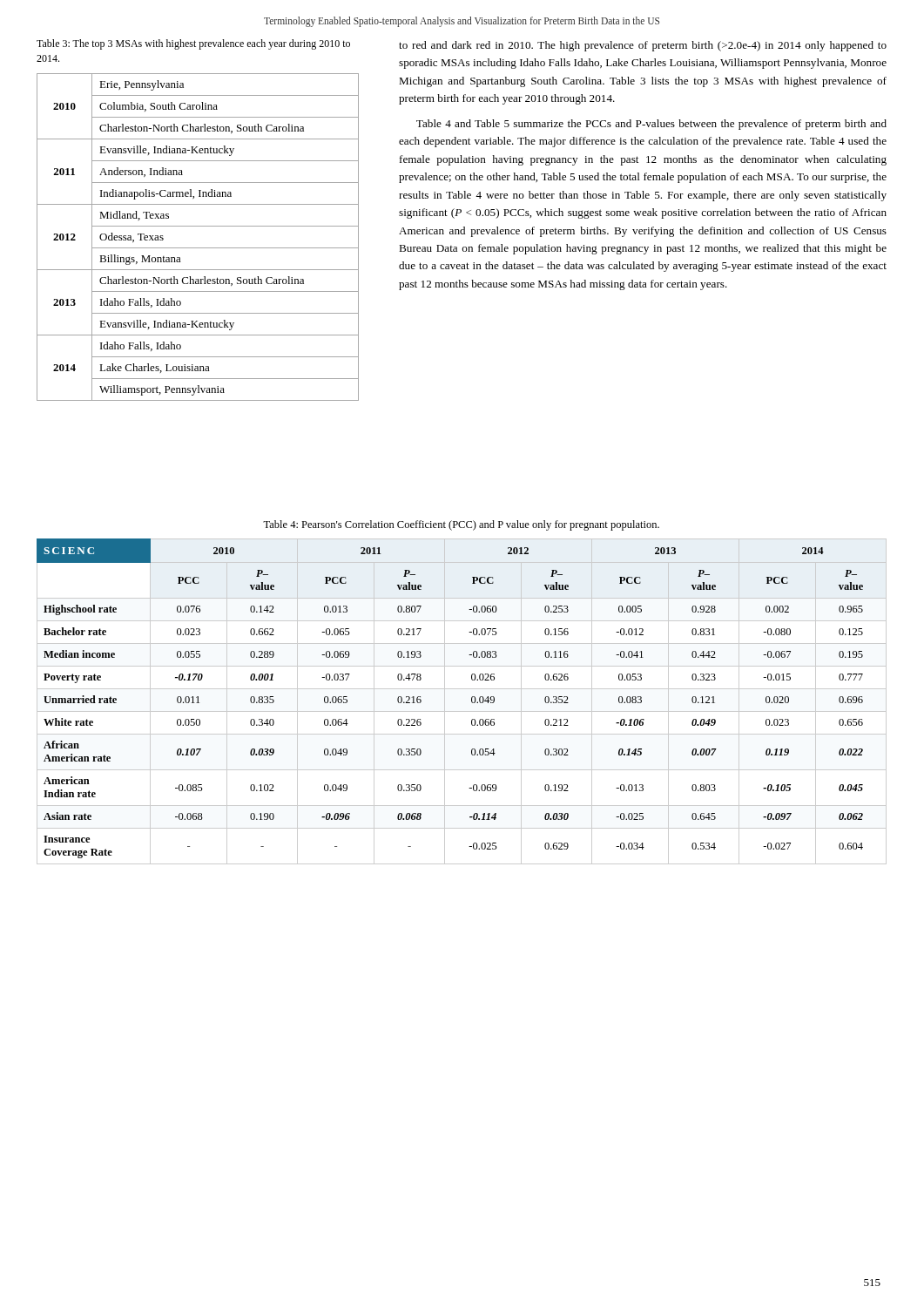Viewport: 924px width, 1307px height.
Task: Point to the caption beginning "Table 3: The top 3 MSAs with highest"
Action: click(194, 51)
